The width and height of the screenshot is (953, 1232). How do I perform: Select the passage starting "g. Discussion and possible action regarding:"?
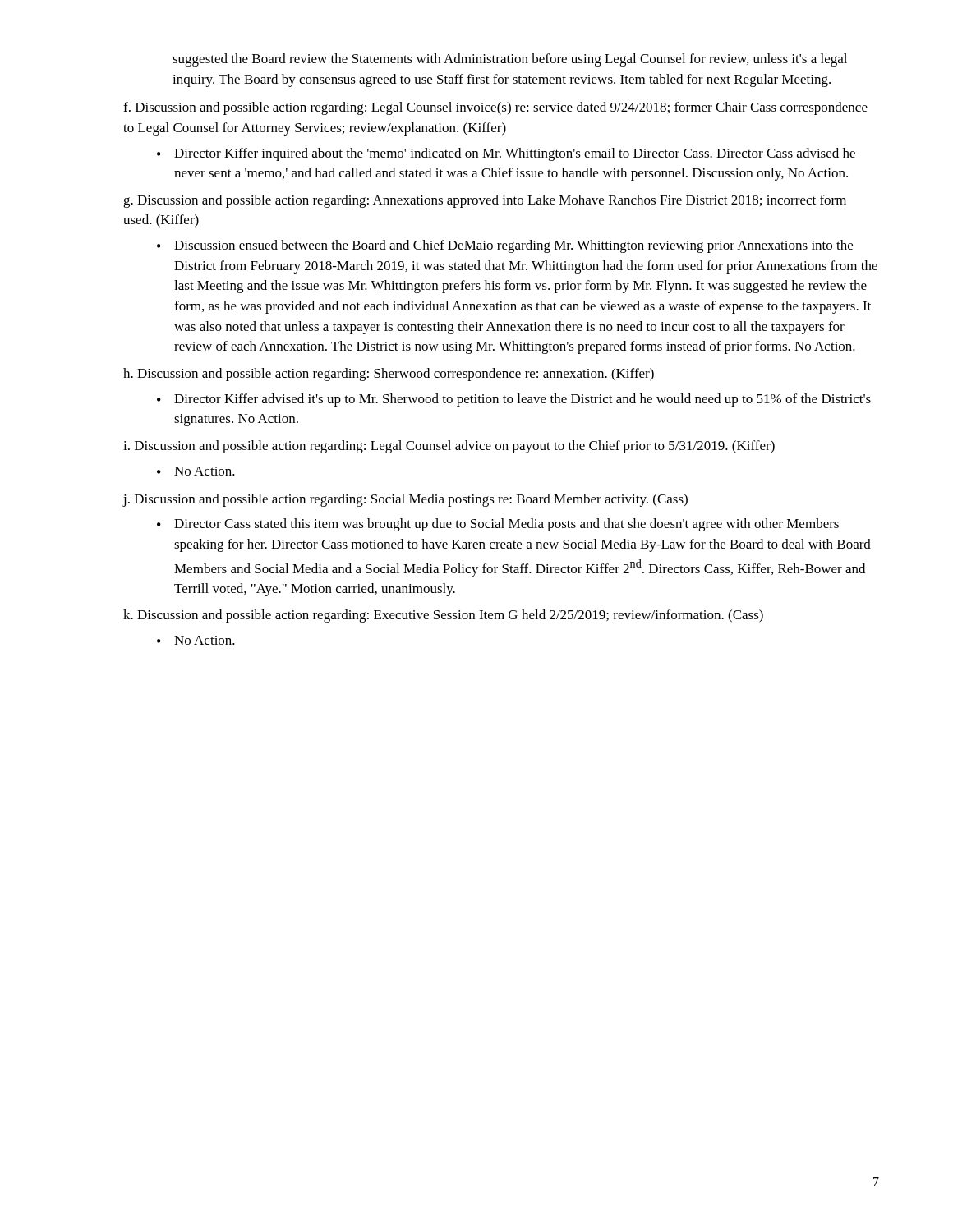(501, 275)
